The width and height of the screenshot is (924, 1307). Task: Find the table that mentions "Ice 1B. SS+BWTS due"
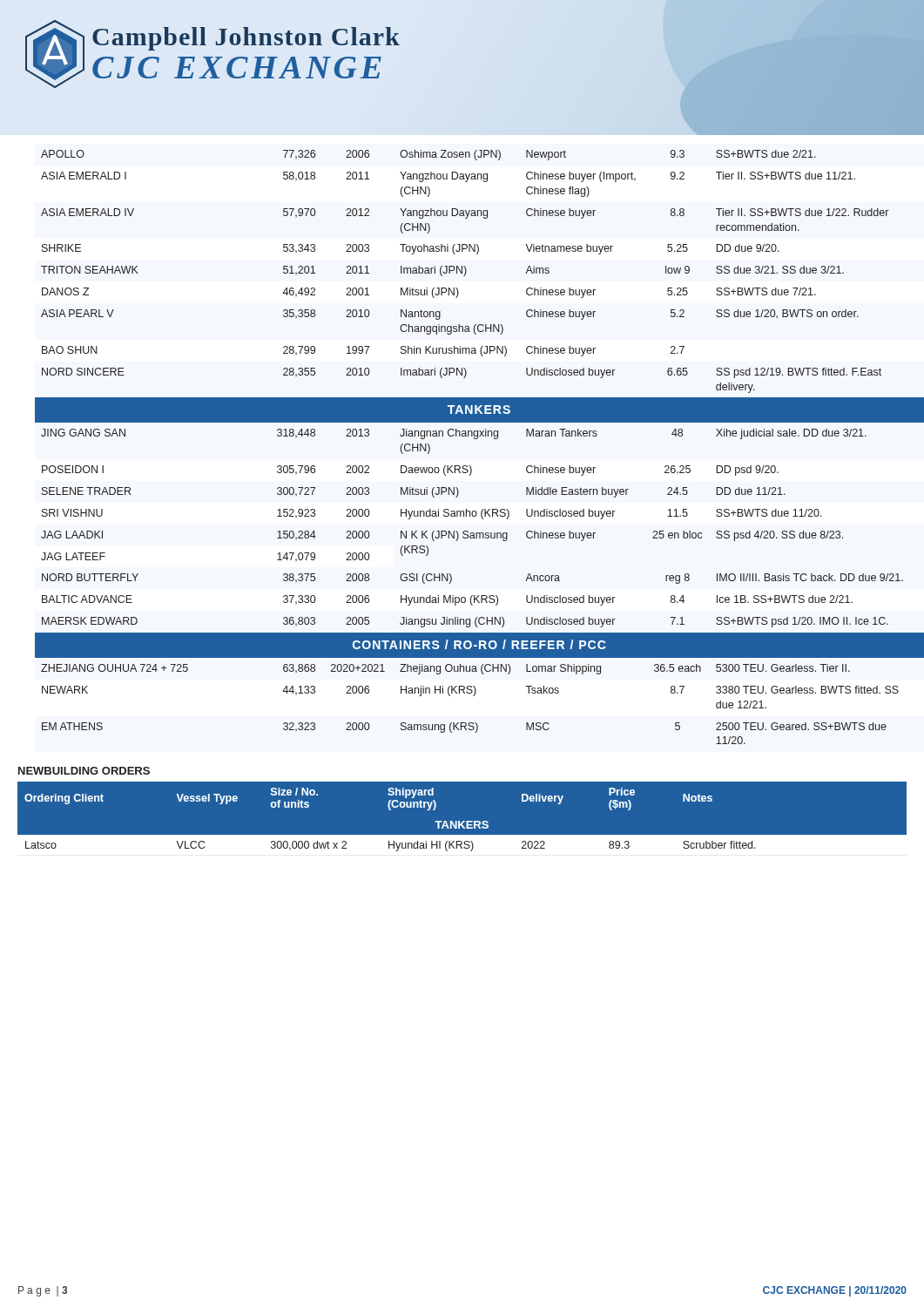(x=462, y=448)
